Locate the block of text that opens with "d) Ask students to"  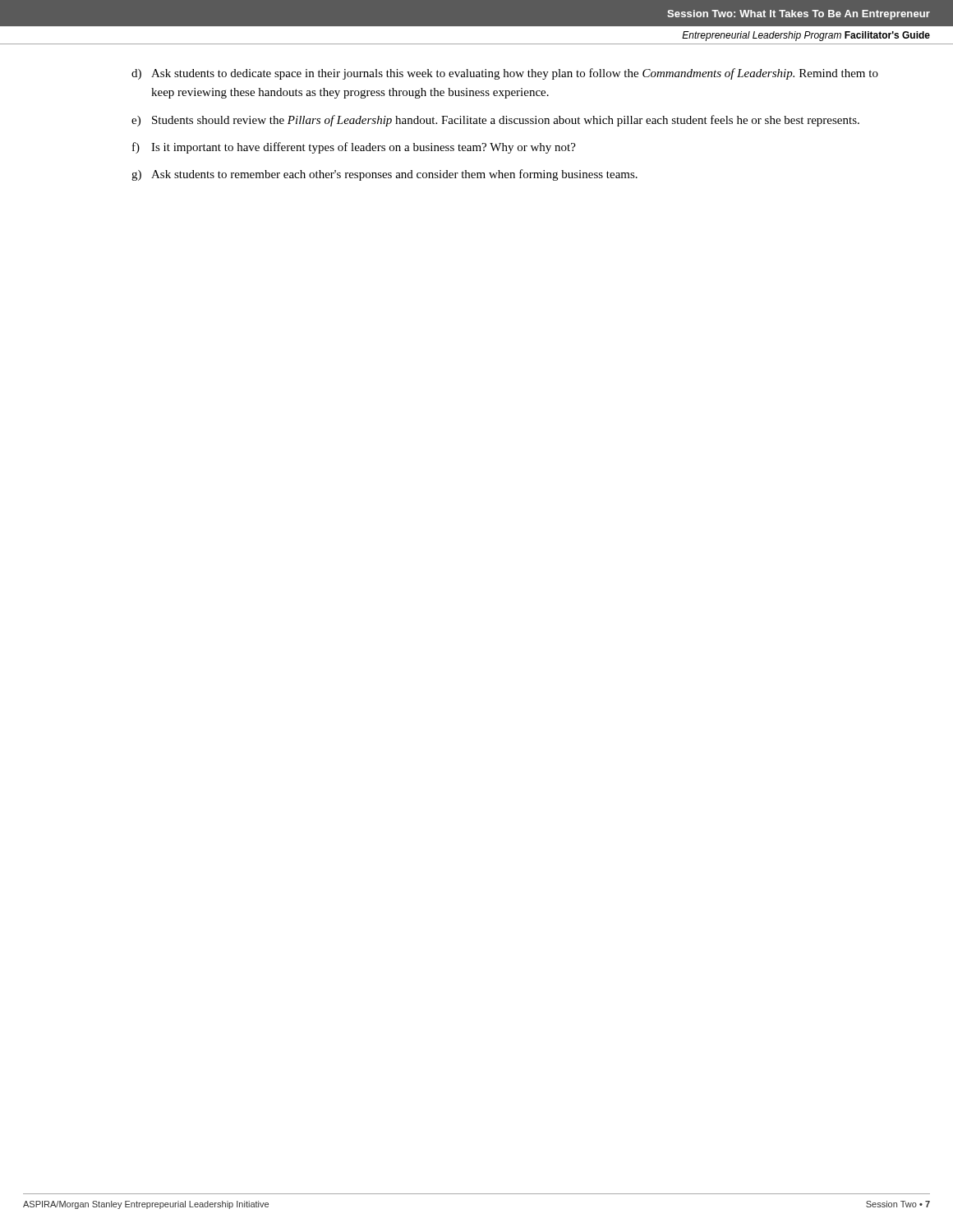[x=505, y=83]
